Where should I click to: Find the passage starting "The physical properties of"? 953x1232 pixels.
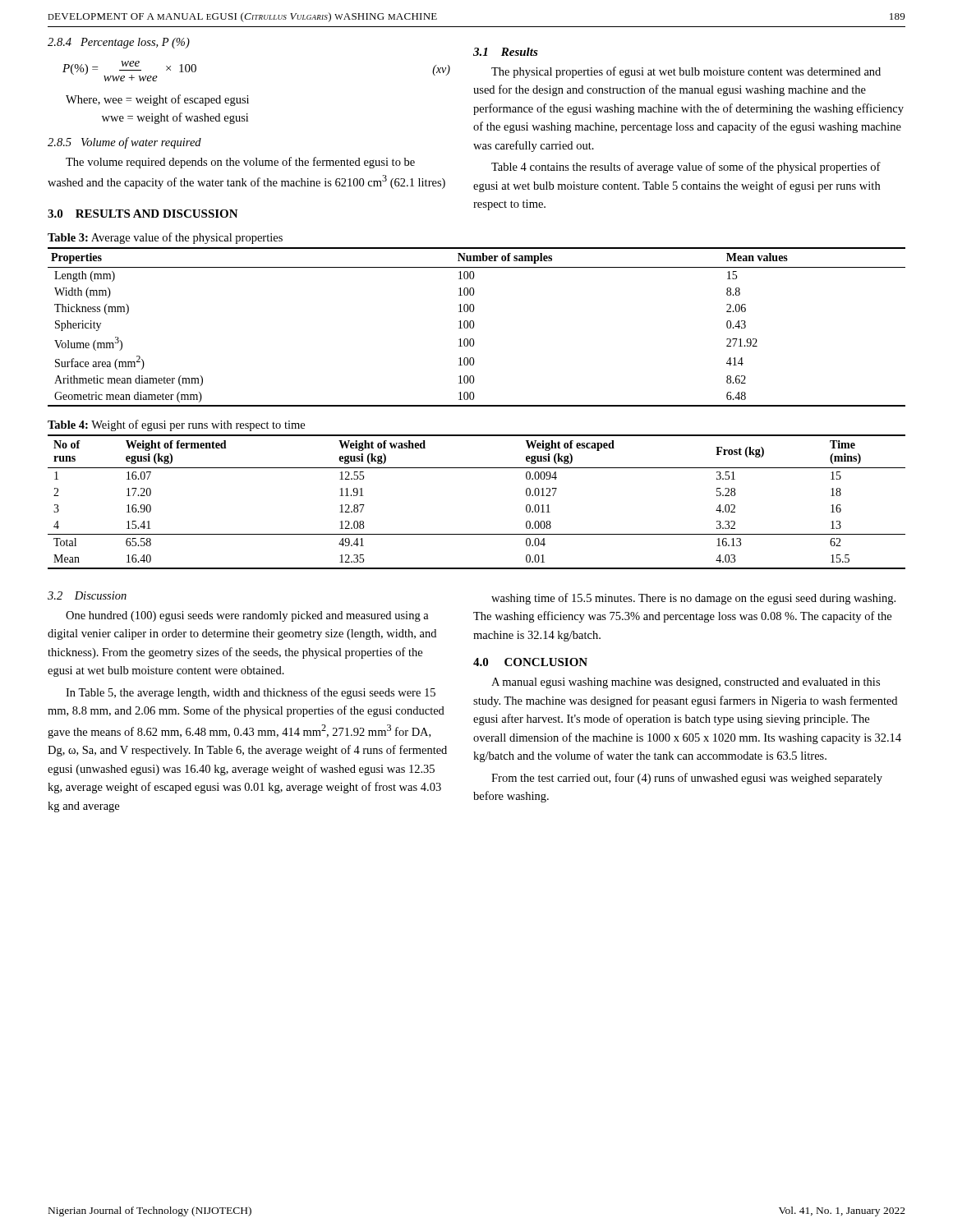[688, 108]
